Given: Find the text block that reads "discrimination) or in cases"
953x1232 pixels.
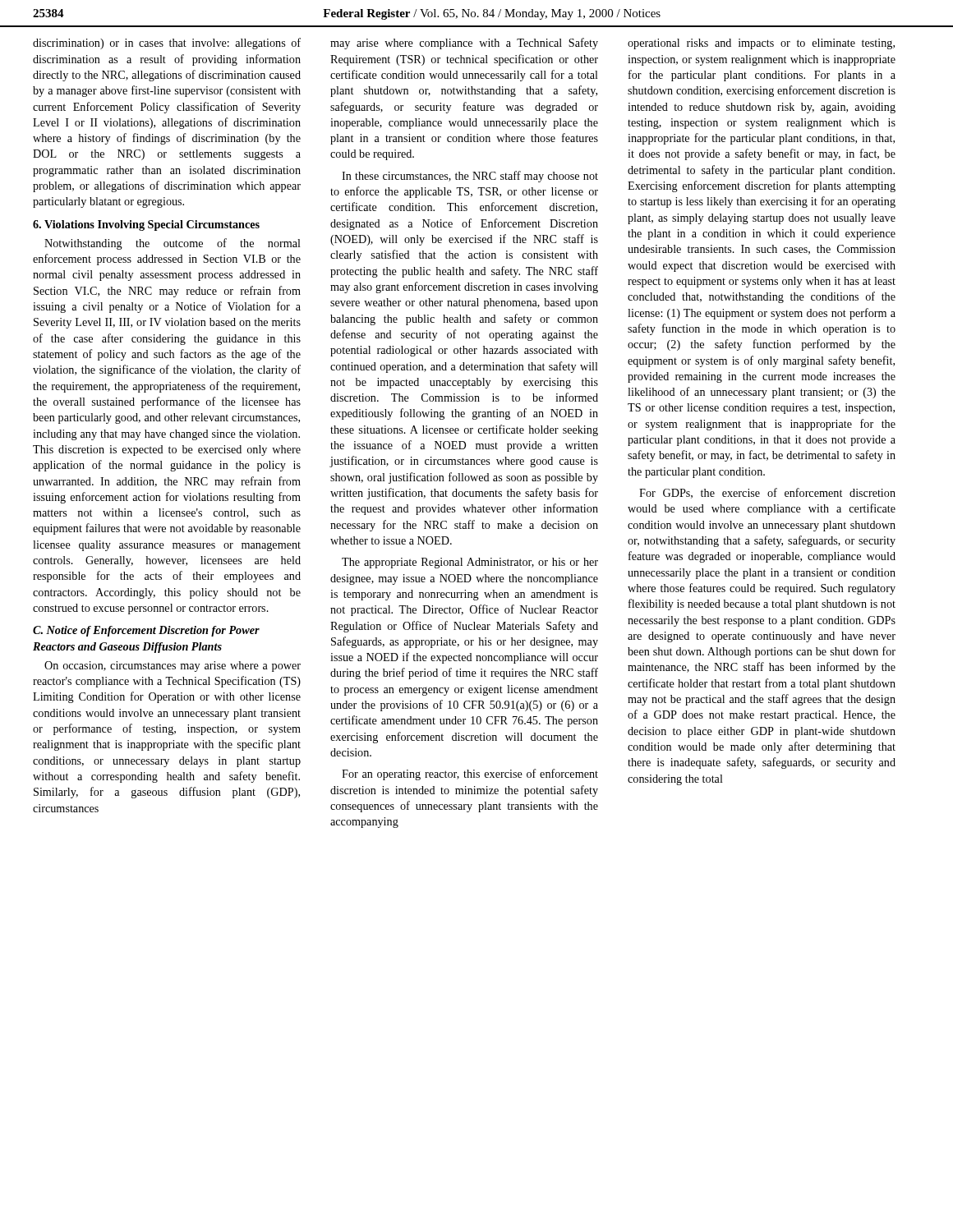Looking at the screenshot, I should click(167, 123).
